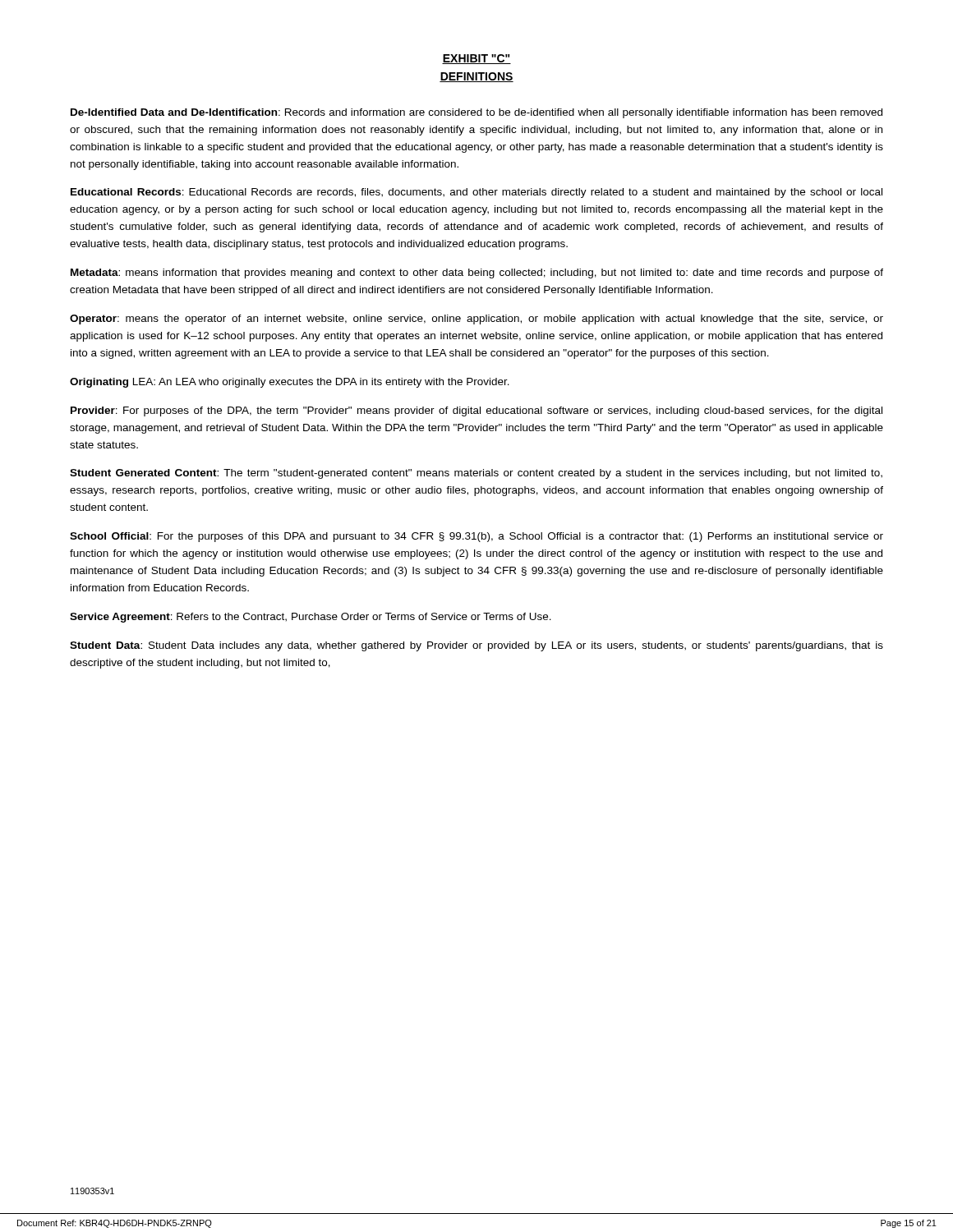Point to the block beginning "Provider: For purposes of the DPA, the"
The width and height of the screenshot is (953, 1232).
click(476, 427)
